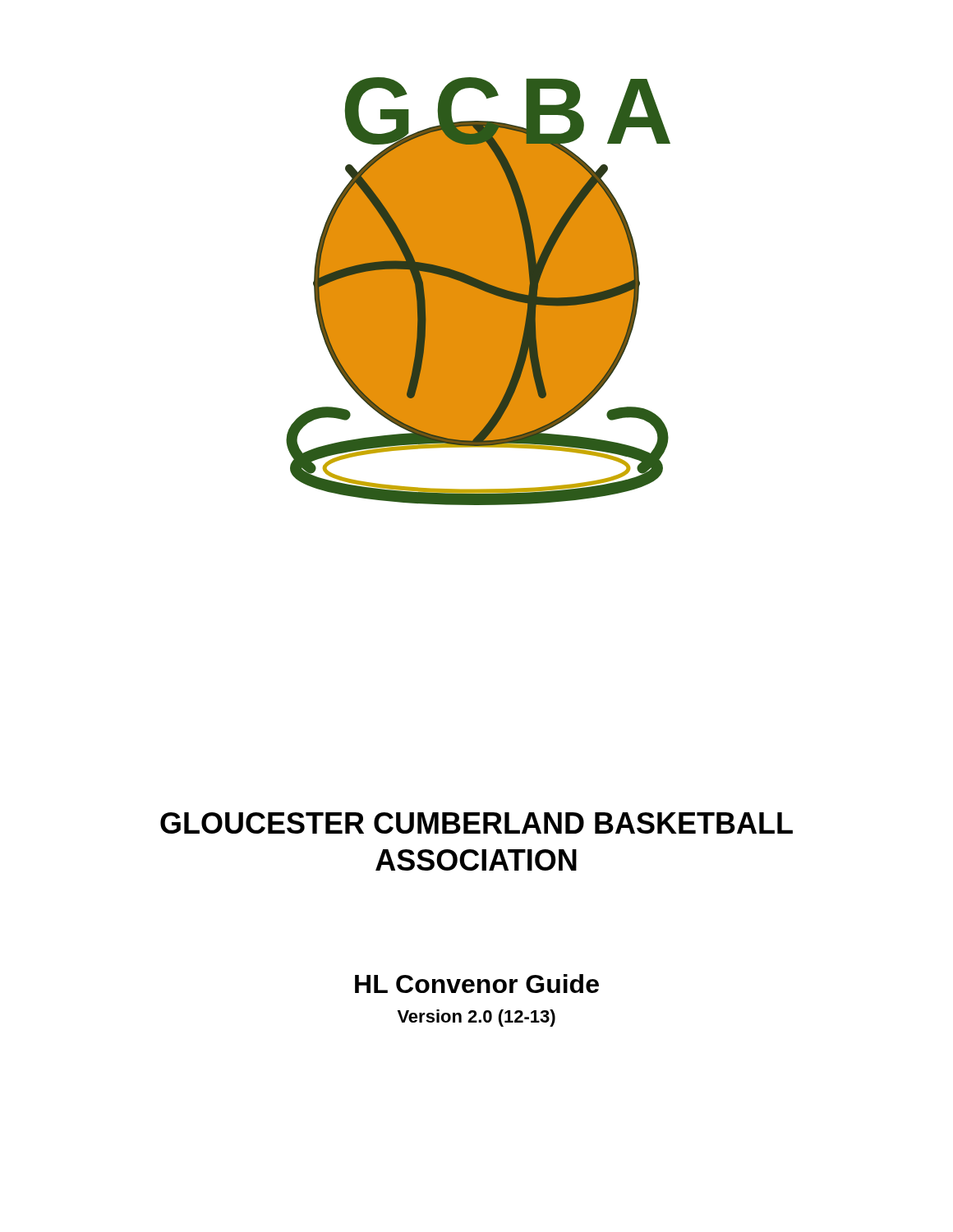
Task: Select a logo
Action: [x=476, y=287]
